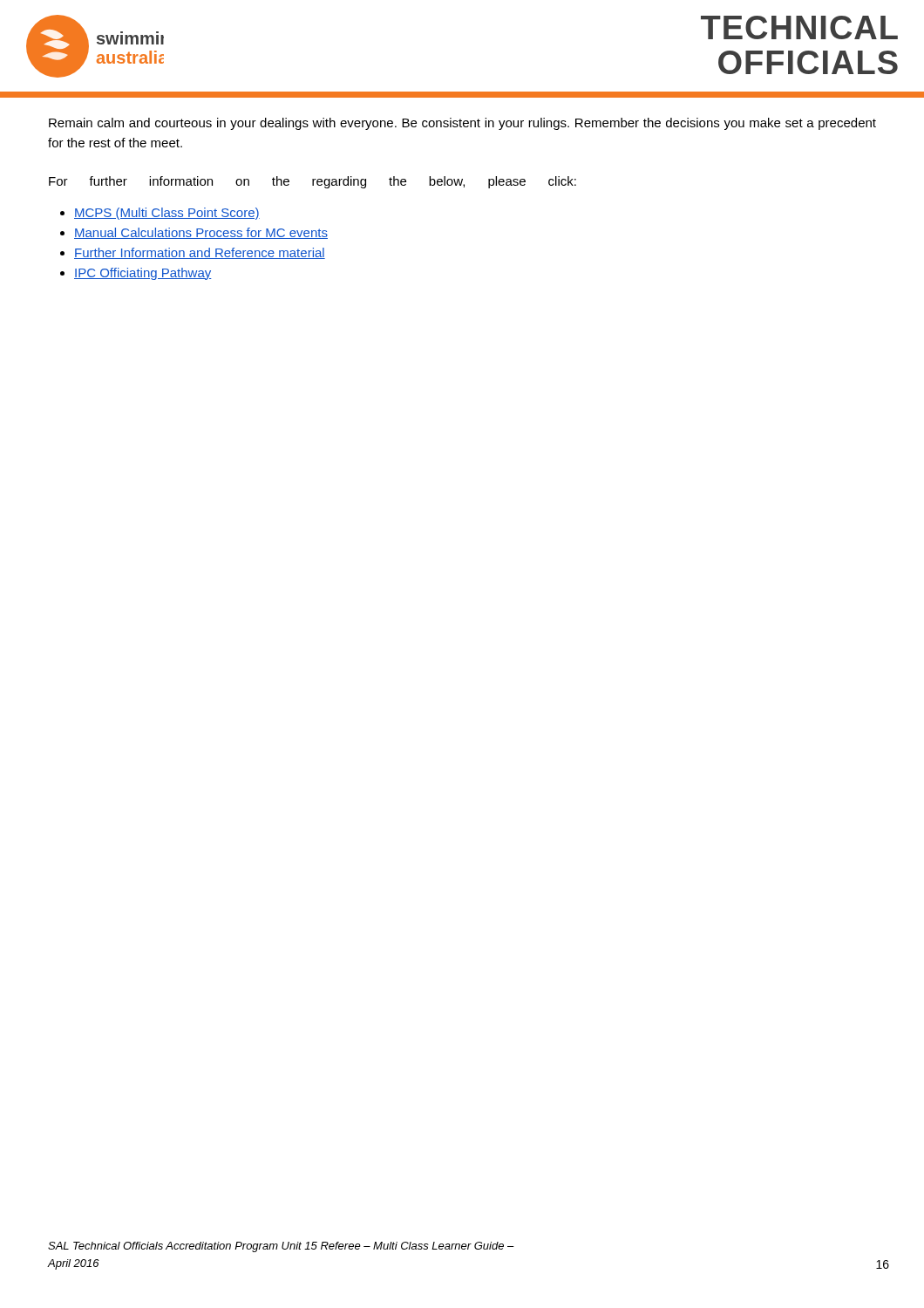The height and width of the screenshot is (1308, 924).
Task: Click on the region starting "IPC Officiating Pathway"
Action: [x=143, y=272]
